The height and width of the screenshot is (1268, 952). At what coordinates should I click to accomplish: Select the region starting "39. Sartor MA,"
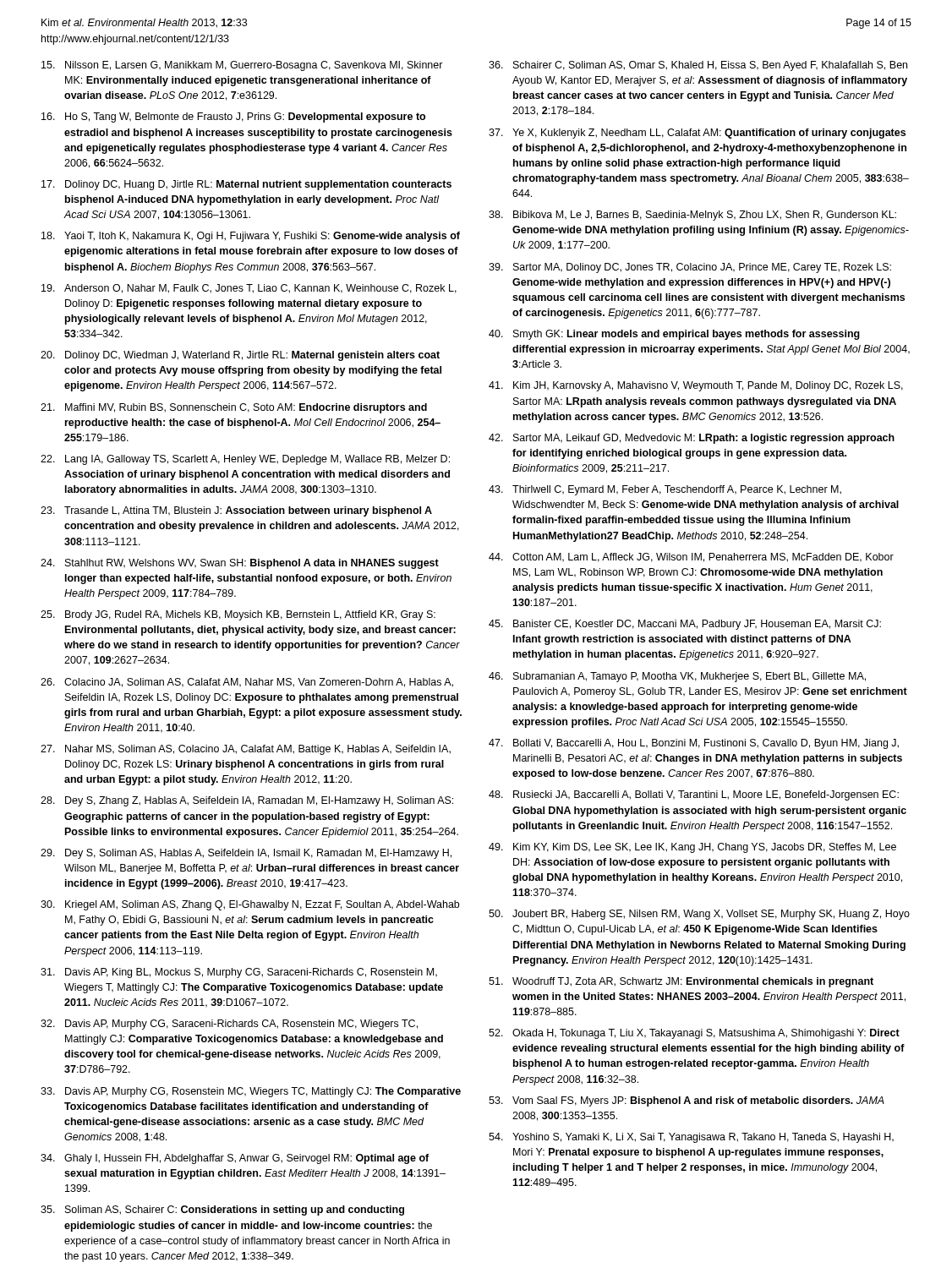point(700,290)
